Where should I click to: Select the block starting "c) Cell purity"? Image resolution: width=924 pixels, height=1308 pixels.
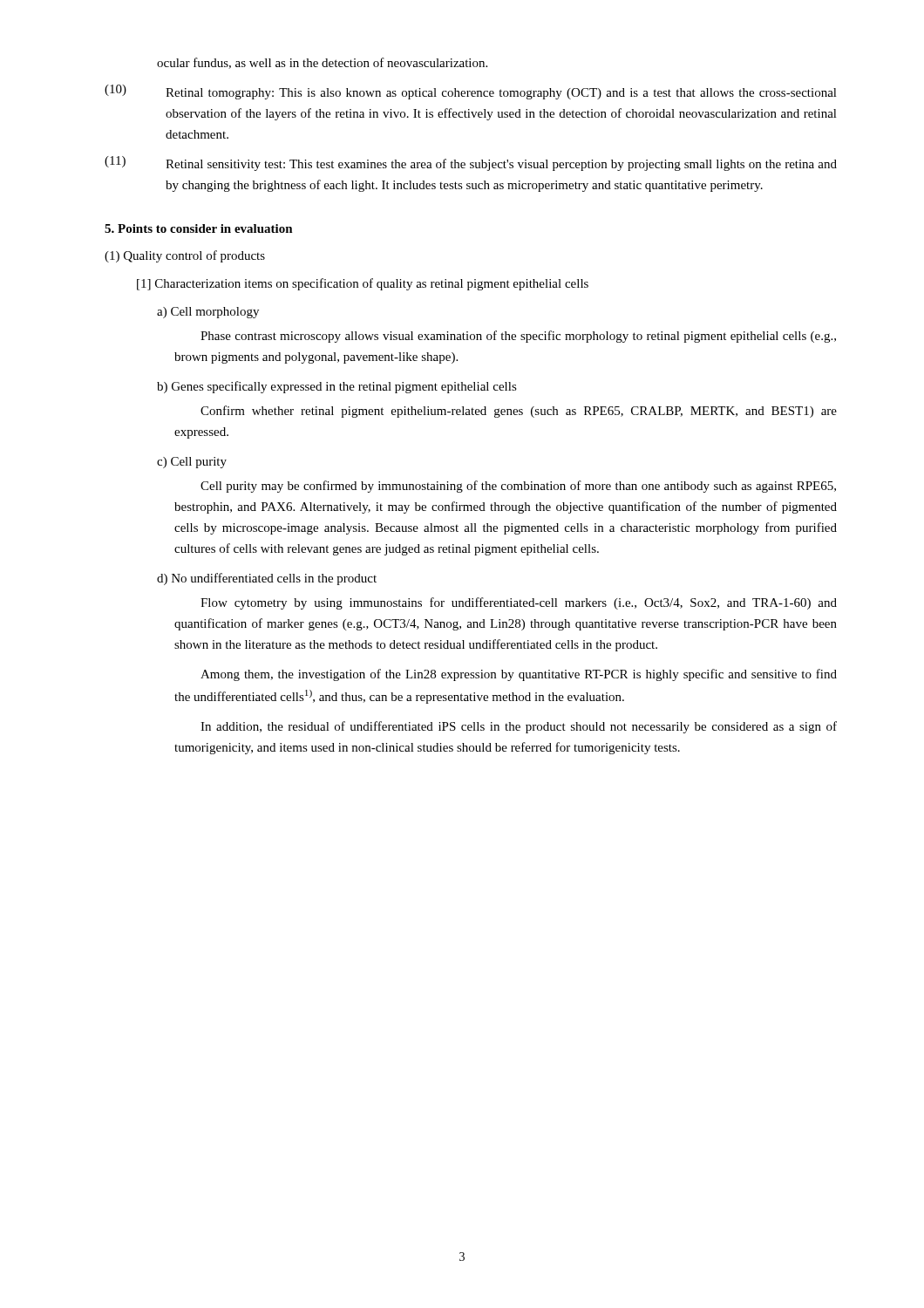192,461
